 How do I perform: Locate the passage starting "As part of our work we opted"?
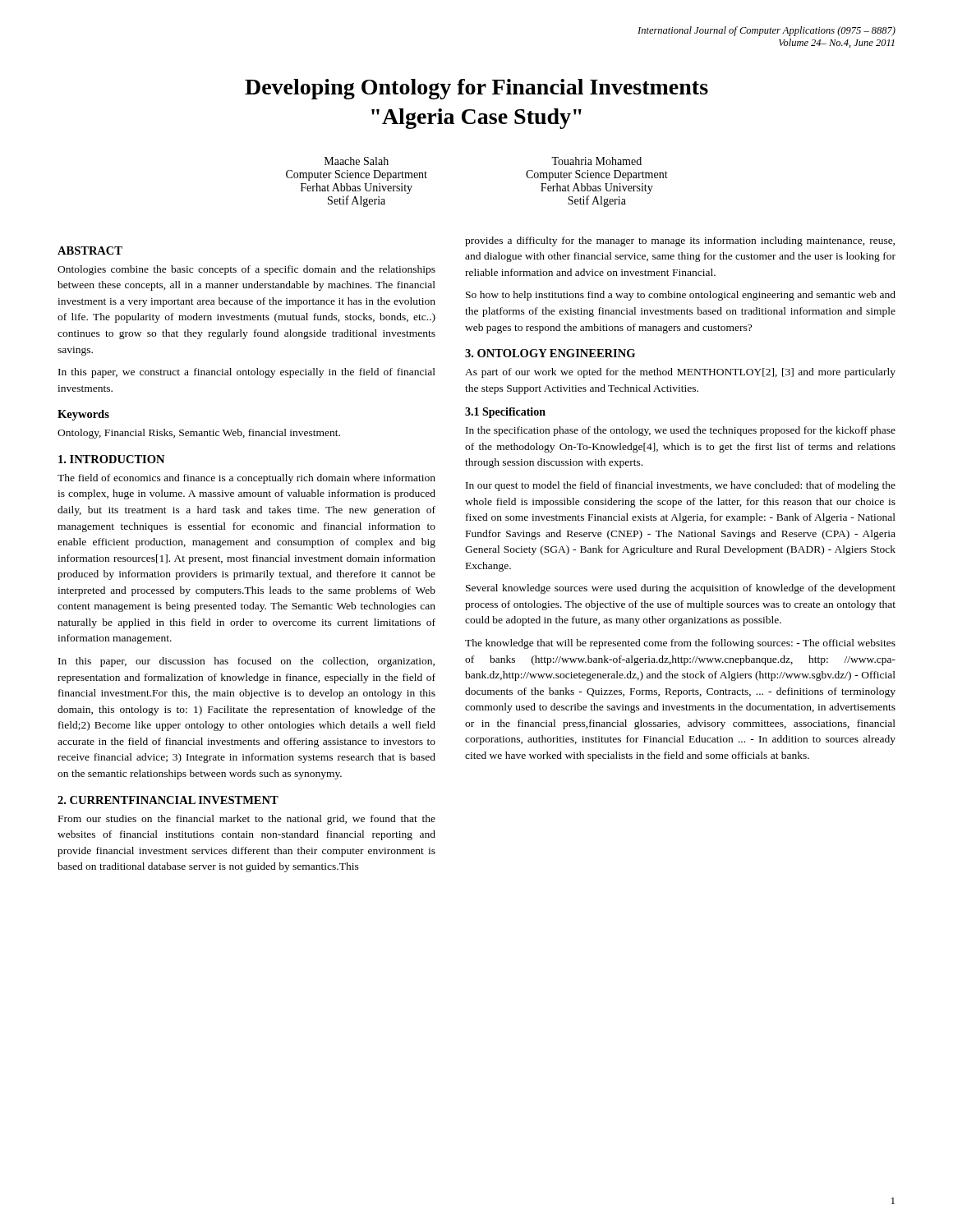(680, 380)
